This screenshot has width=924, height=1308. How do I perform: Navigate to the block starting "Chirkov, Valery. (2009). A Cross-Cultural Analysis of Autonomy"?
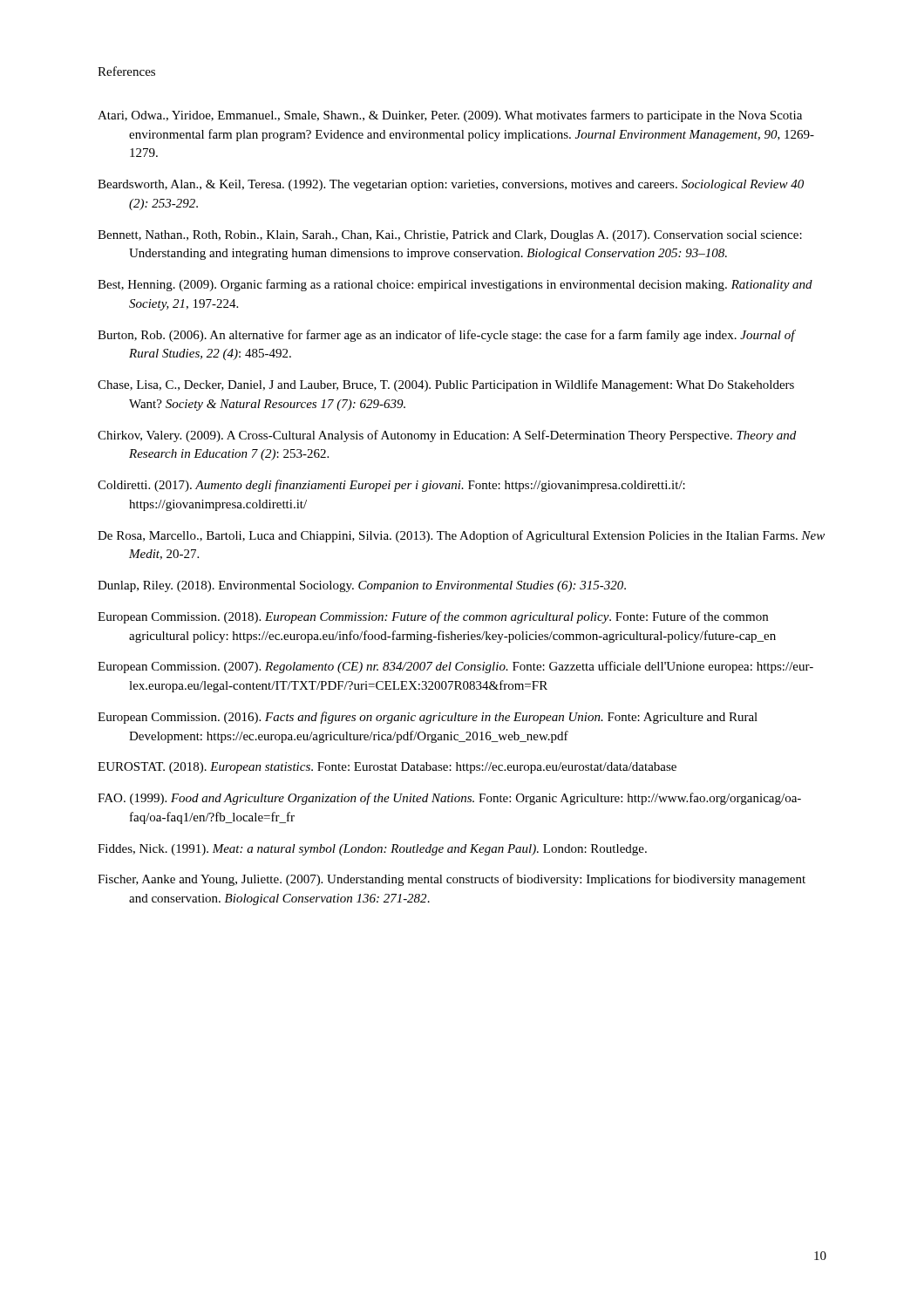[447, 444]
